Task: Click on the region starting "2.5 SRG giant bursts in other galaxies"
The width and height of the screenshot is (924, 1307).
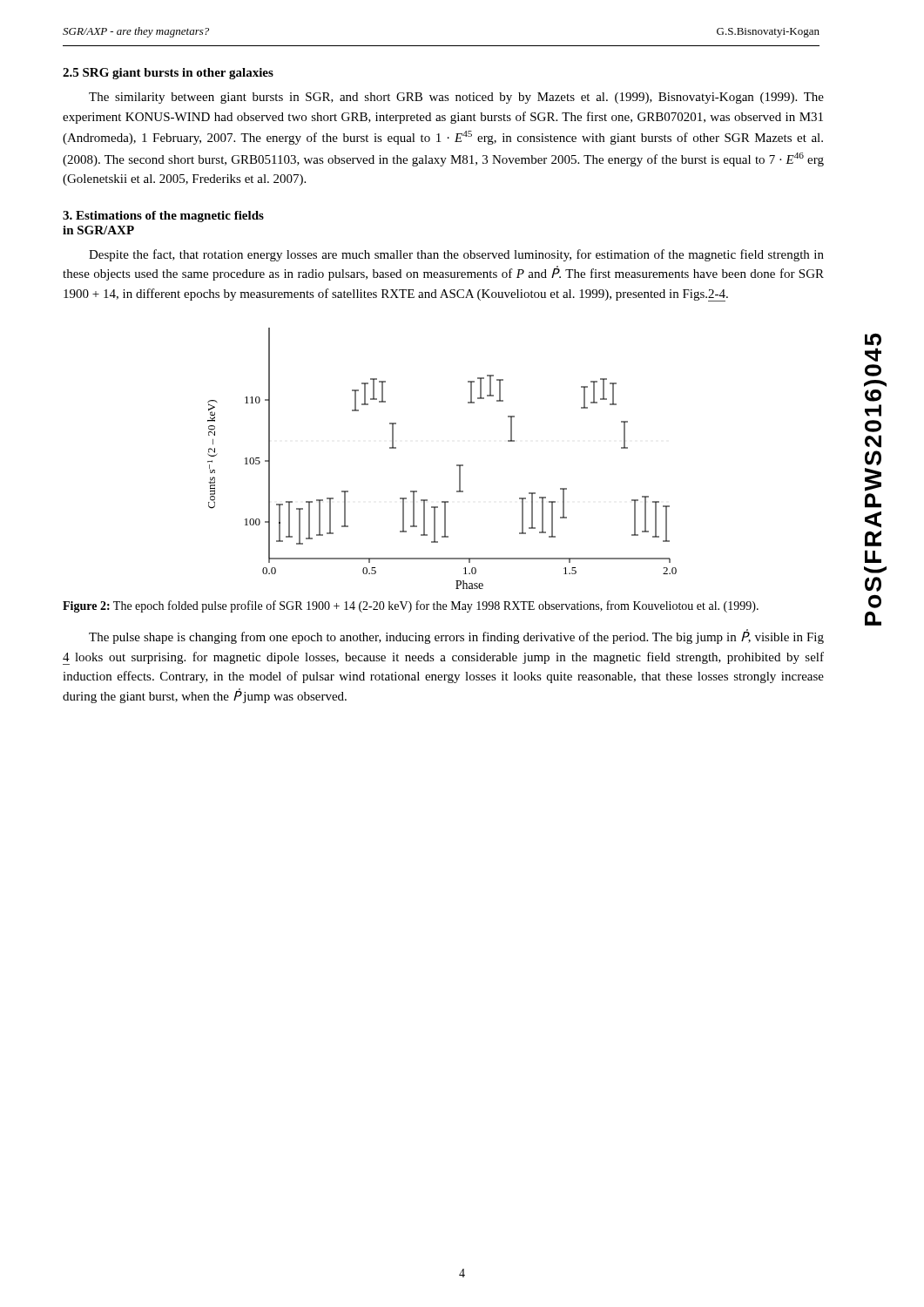Action: click(168, 72)
